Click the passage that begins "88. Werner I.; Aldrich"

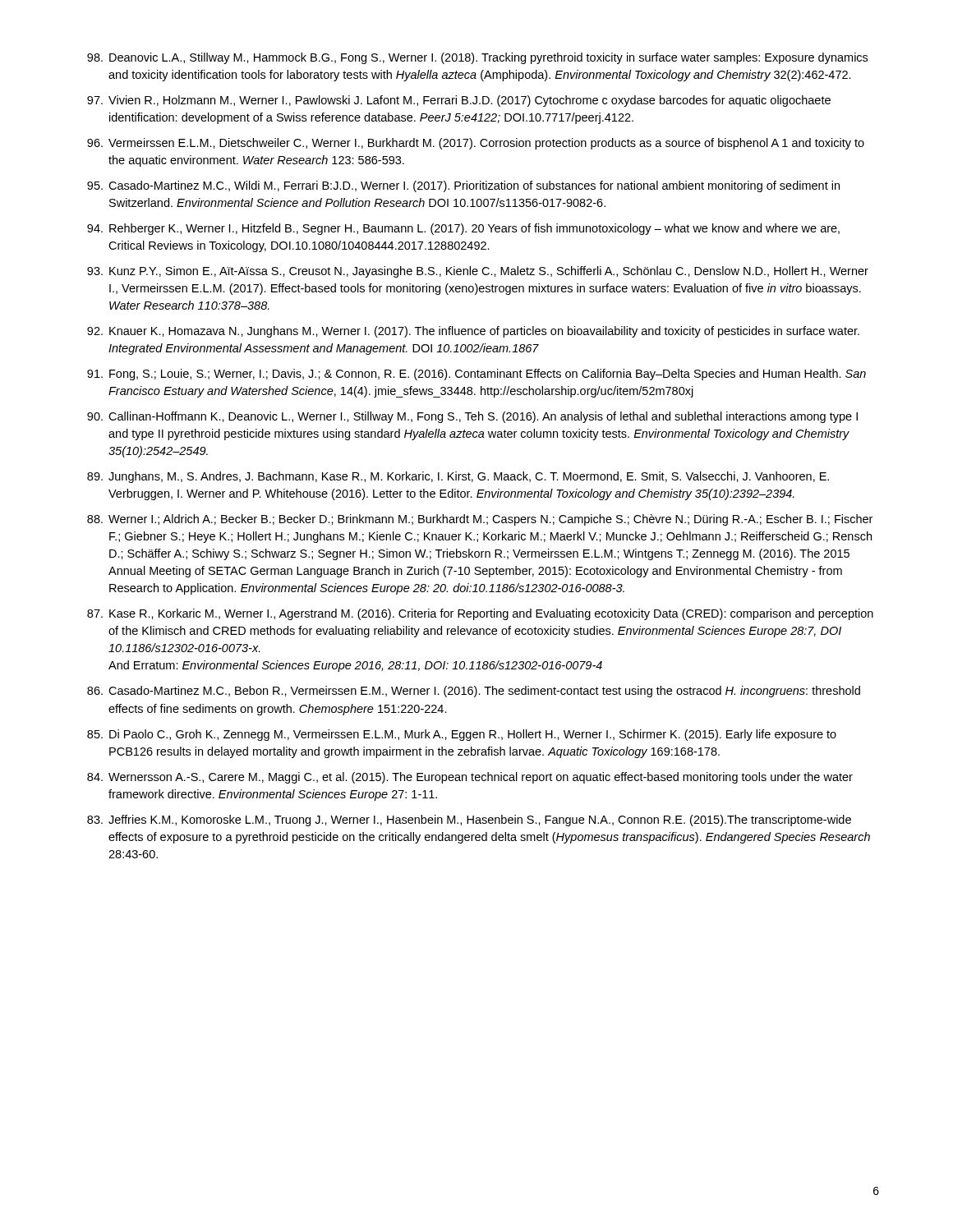476,554
